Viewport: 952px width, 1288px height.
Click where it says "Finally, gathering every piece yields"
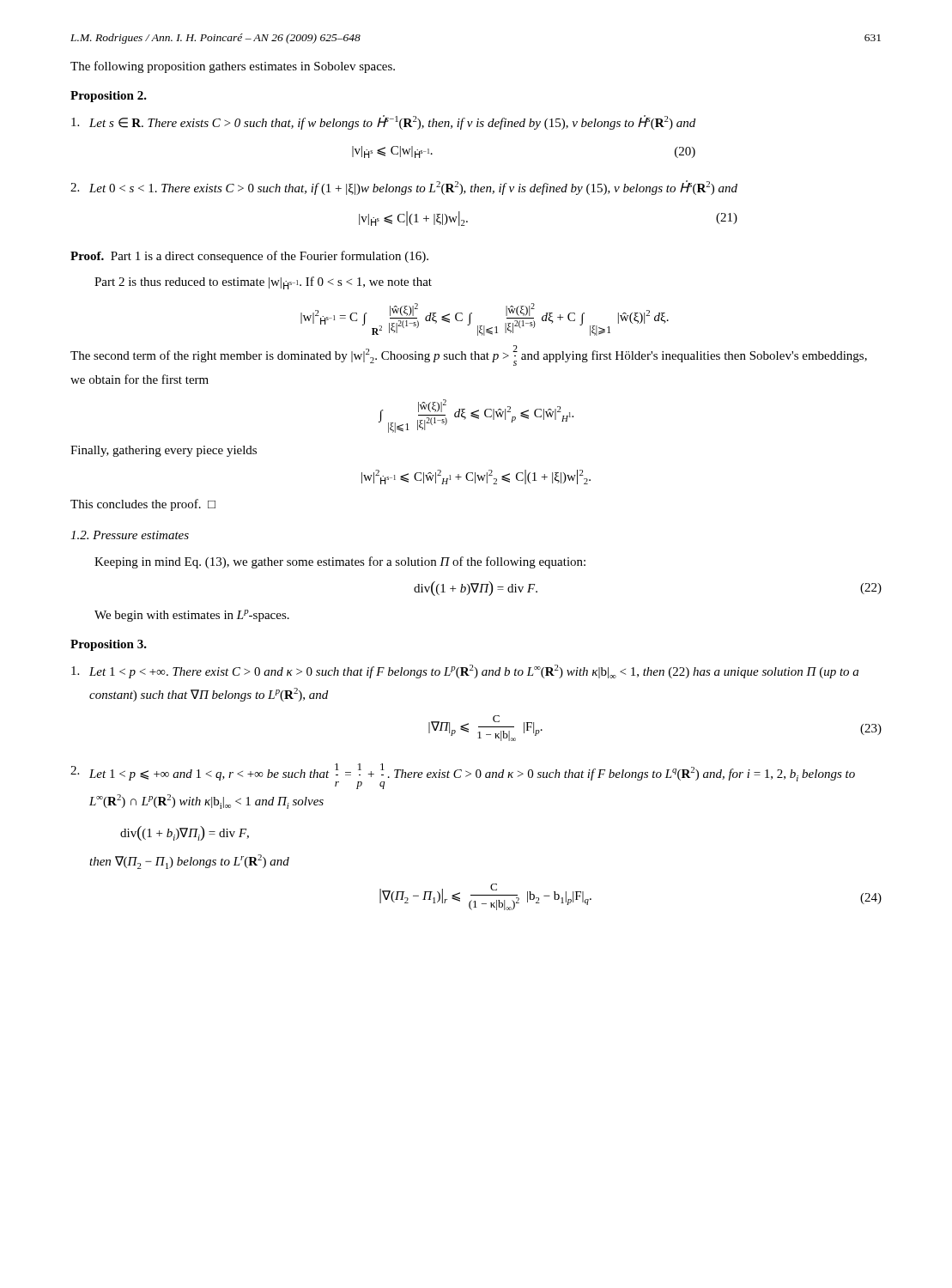164,450
